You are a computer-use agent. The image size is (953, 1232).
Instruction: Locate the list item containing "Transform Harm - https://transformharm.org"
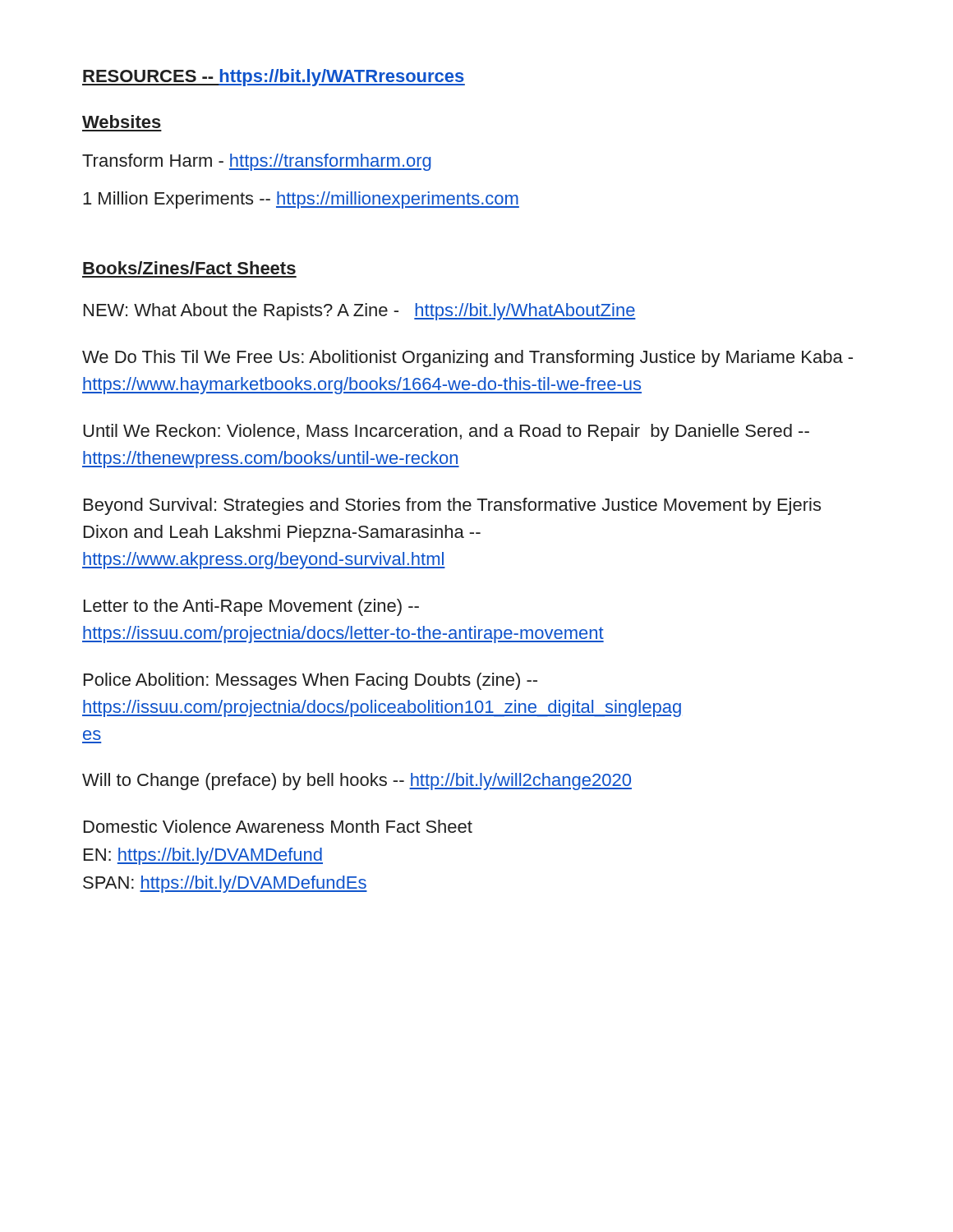click(257, 161)
